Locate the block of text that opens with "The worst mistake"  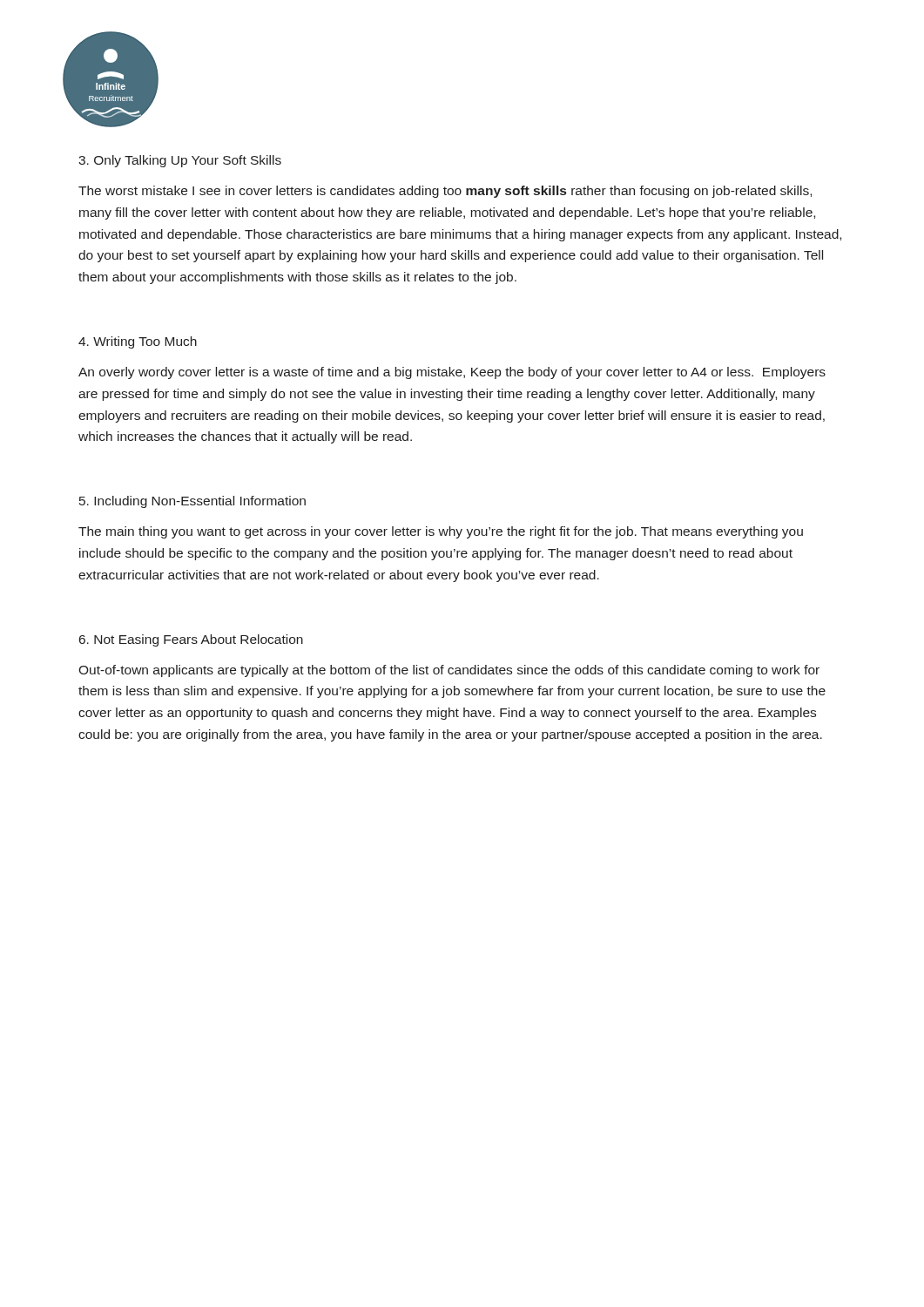tap(461, 234)
